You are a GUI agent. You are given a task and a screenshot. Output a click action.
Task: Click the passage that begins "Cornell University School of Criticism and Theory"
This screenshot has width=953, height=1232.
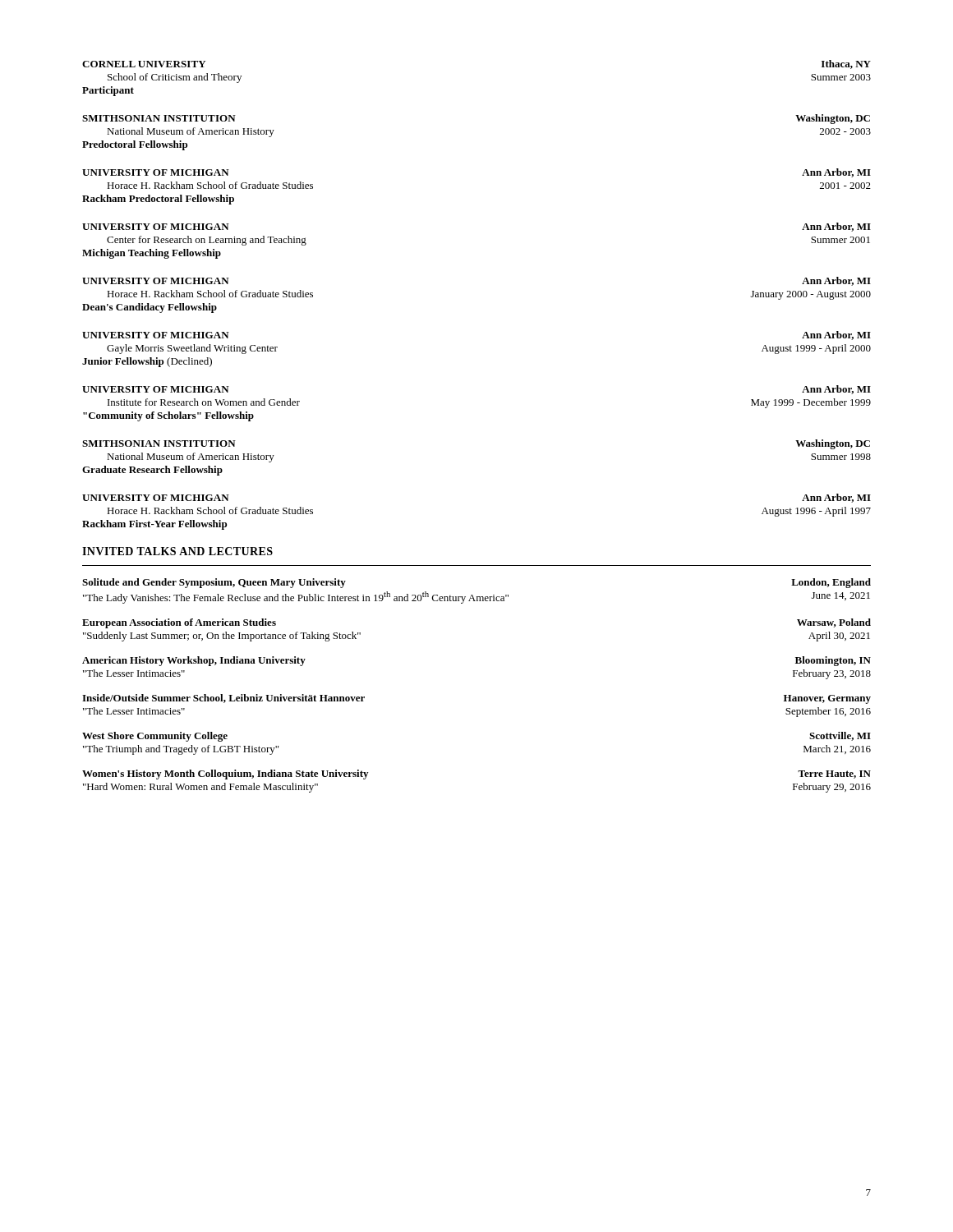coord(140,64)
